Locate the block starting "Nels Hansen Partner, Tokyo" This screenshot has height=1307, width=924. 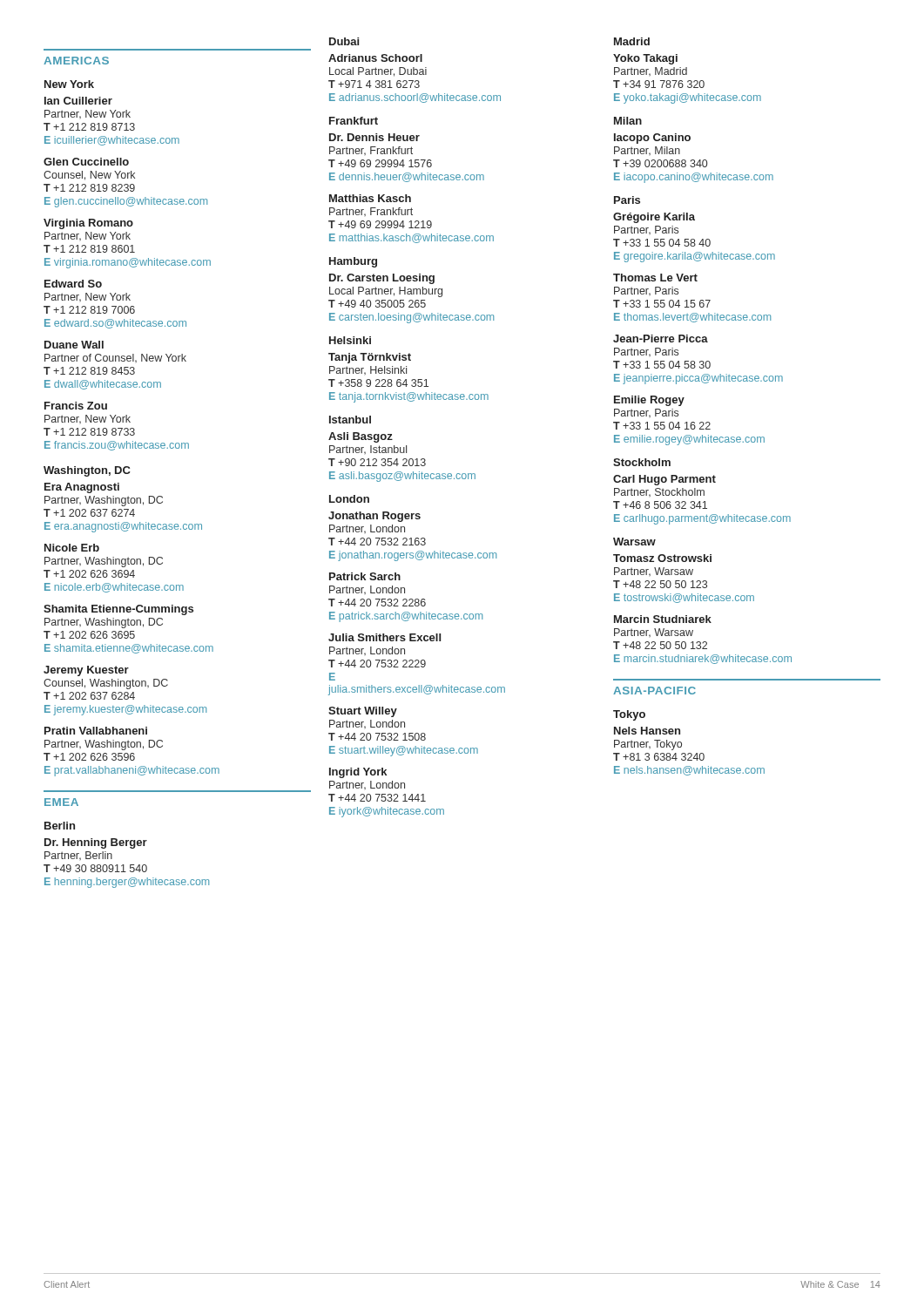coord(647,731)
